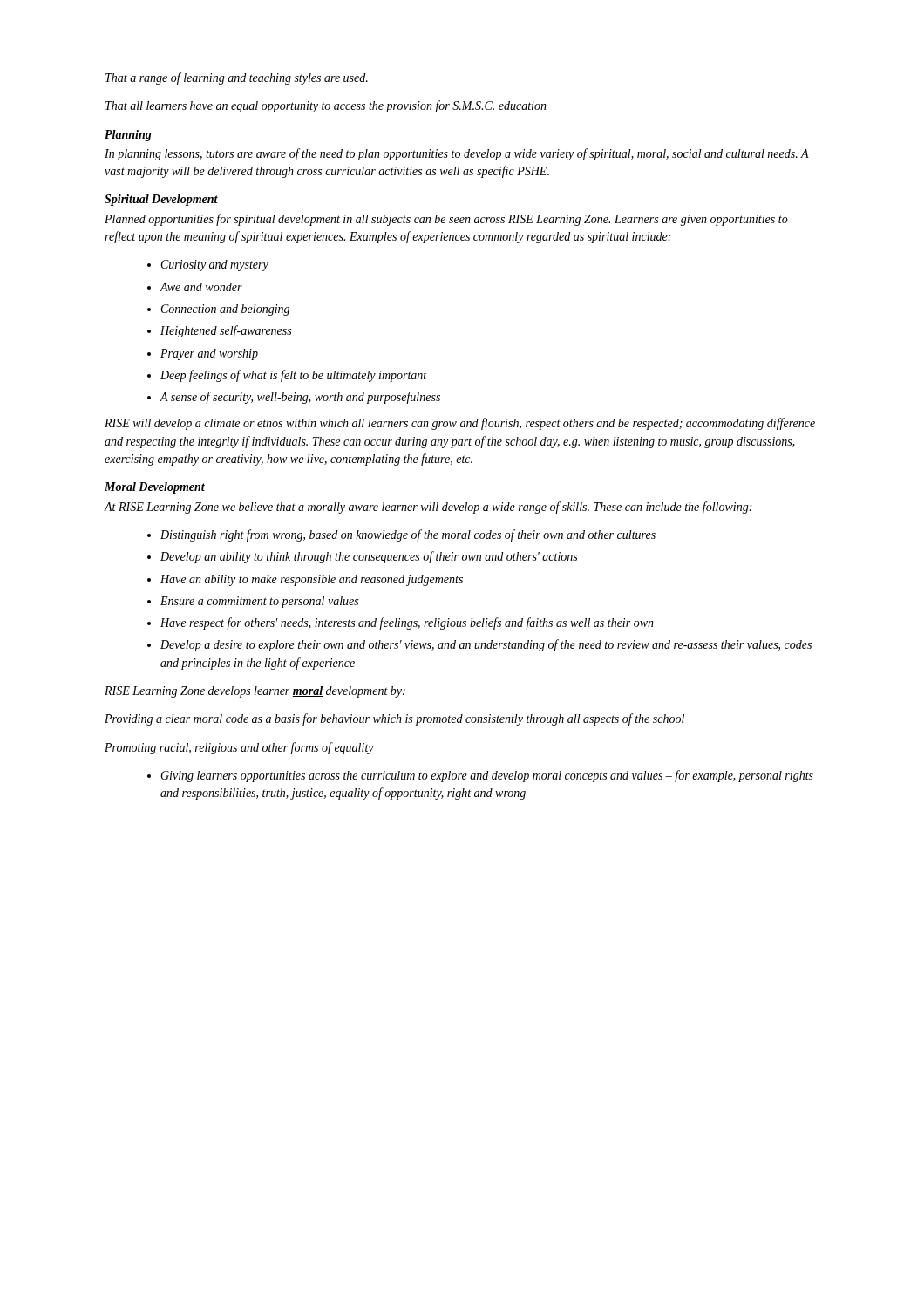
Task: Point to the text starting "A sense of security,"
Action: 294,398
